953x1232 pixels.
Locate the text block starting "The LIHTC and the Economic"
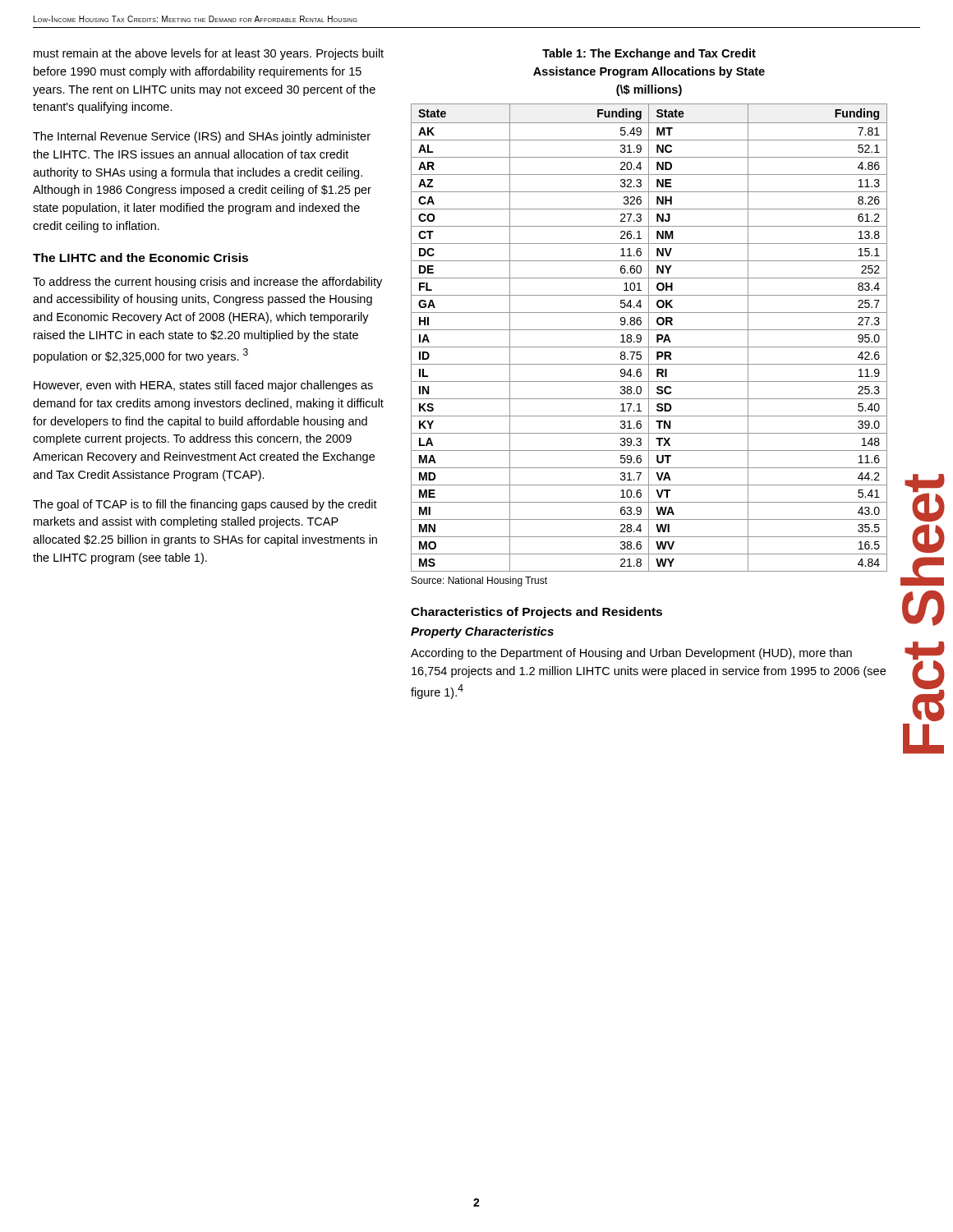[141, 257]
